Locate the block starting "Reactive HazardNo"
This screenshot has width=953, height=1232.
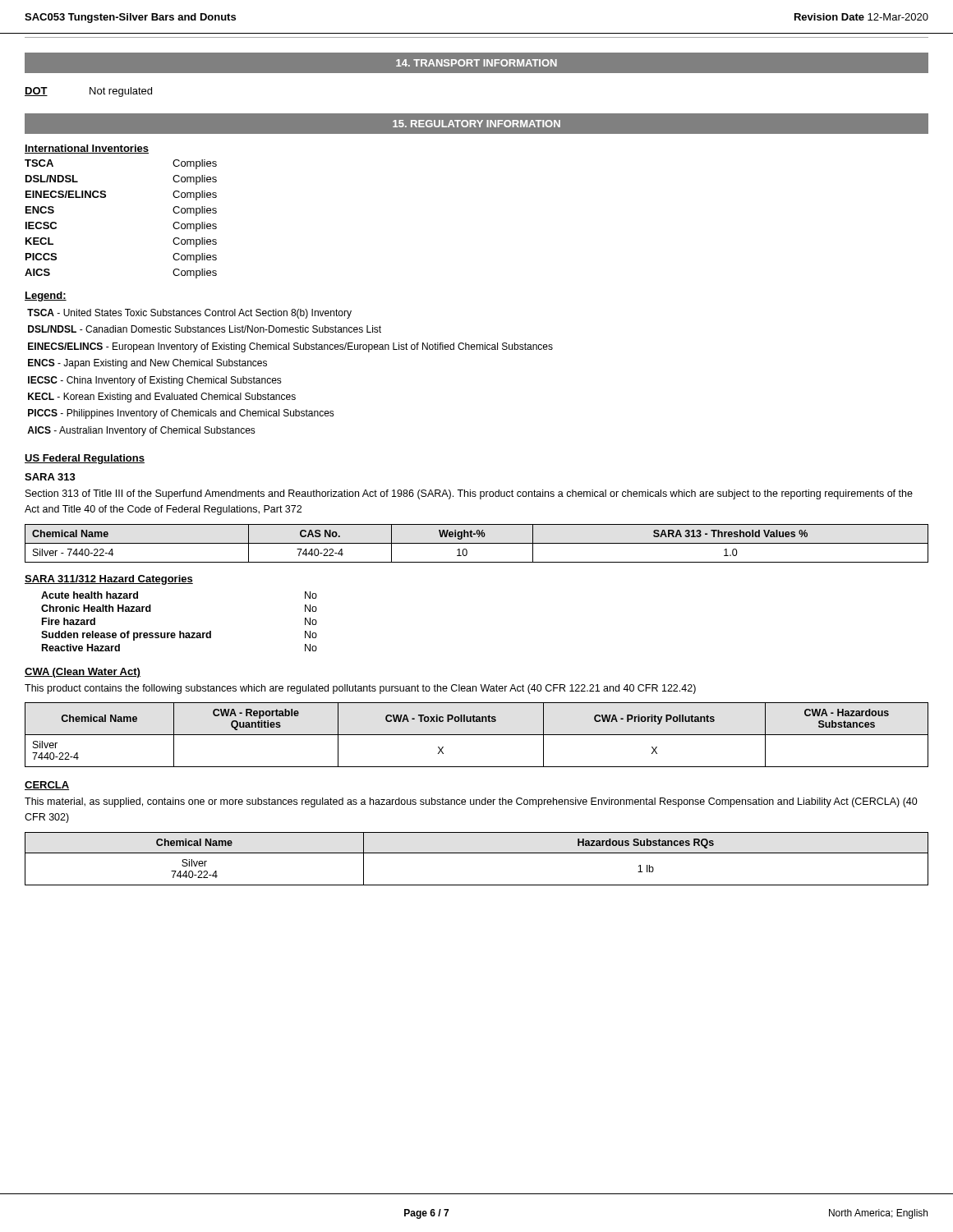pyautogui.click(x=197, y=648)
